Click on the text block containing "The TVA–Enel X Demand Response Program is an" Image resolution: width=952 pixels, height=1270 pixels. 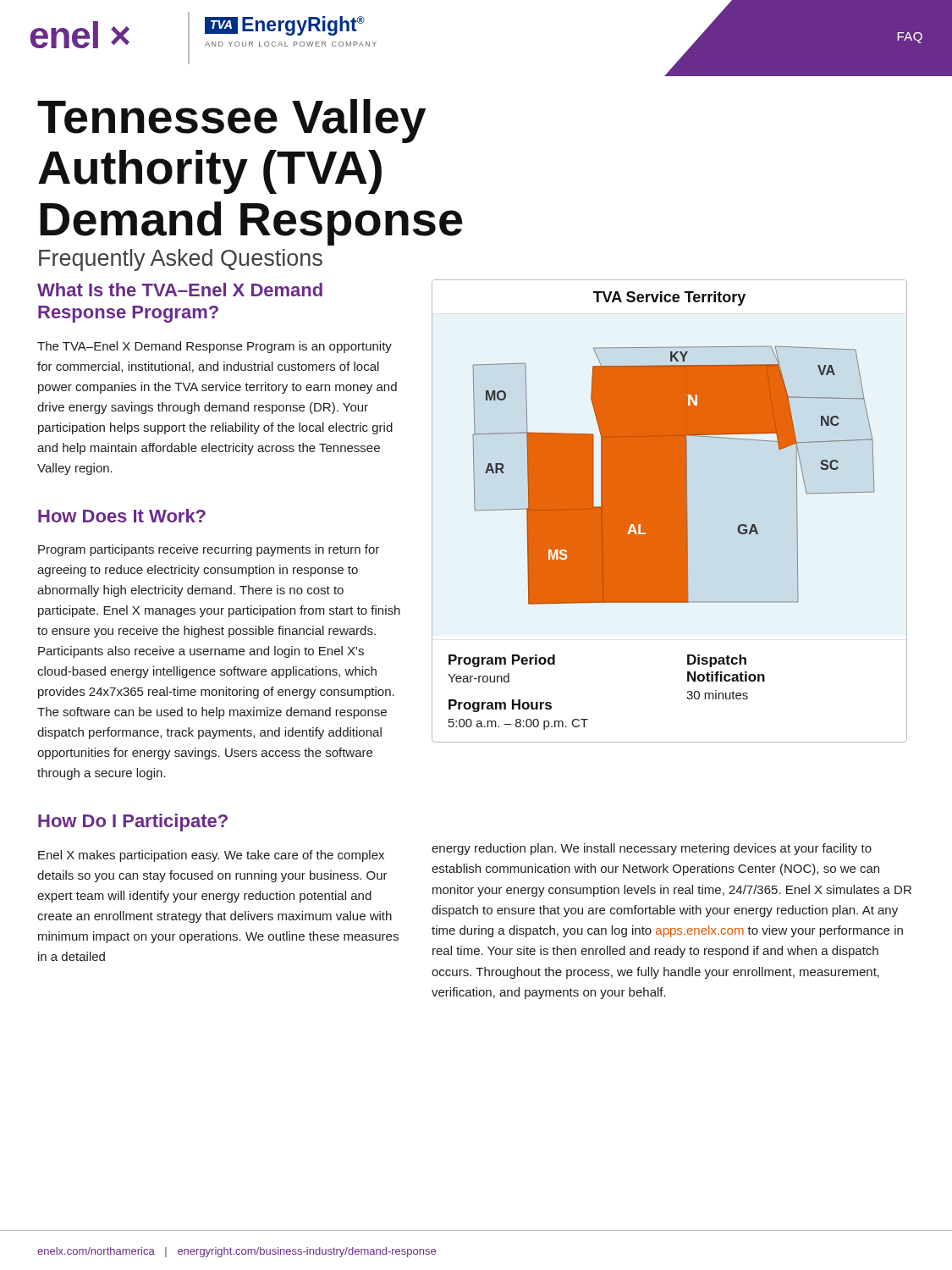219,407
